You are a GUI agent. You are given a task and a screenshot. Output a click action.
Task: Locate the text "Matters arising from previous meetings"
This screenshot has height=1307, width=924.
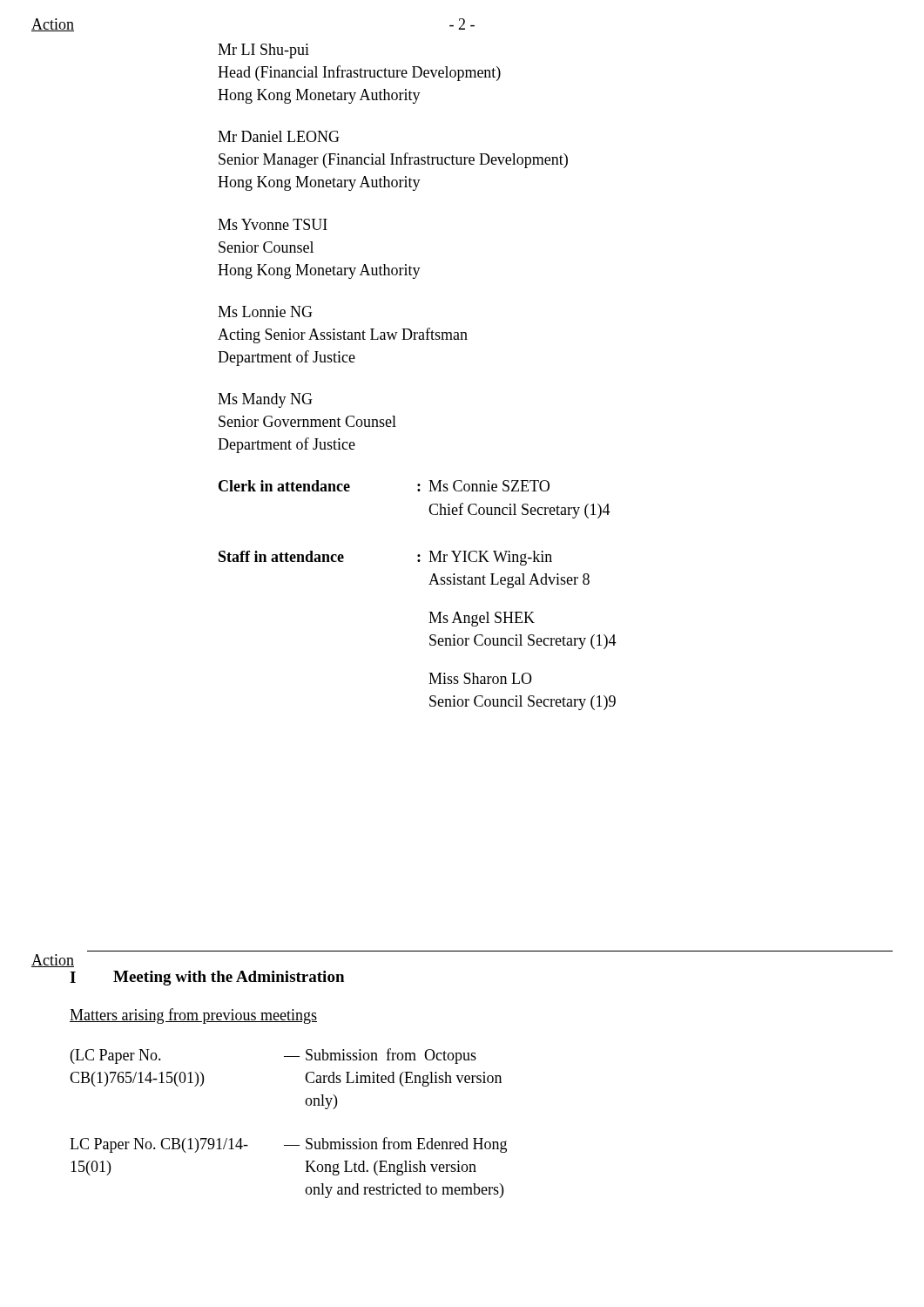tap(193, 1015)
